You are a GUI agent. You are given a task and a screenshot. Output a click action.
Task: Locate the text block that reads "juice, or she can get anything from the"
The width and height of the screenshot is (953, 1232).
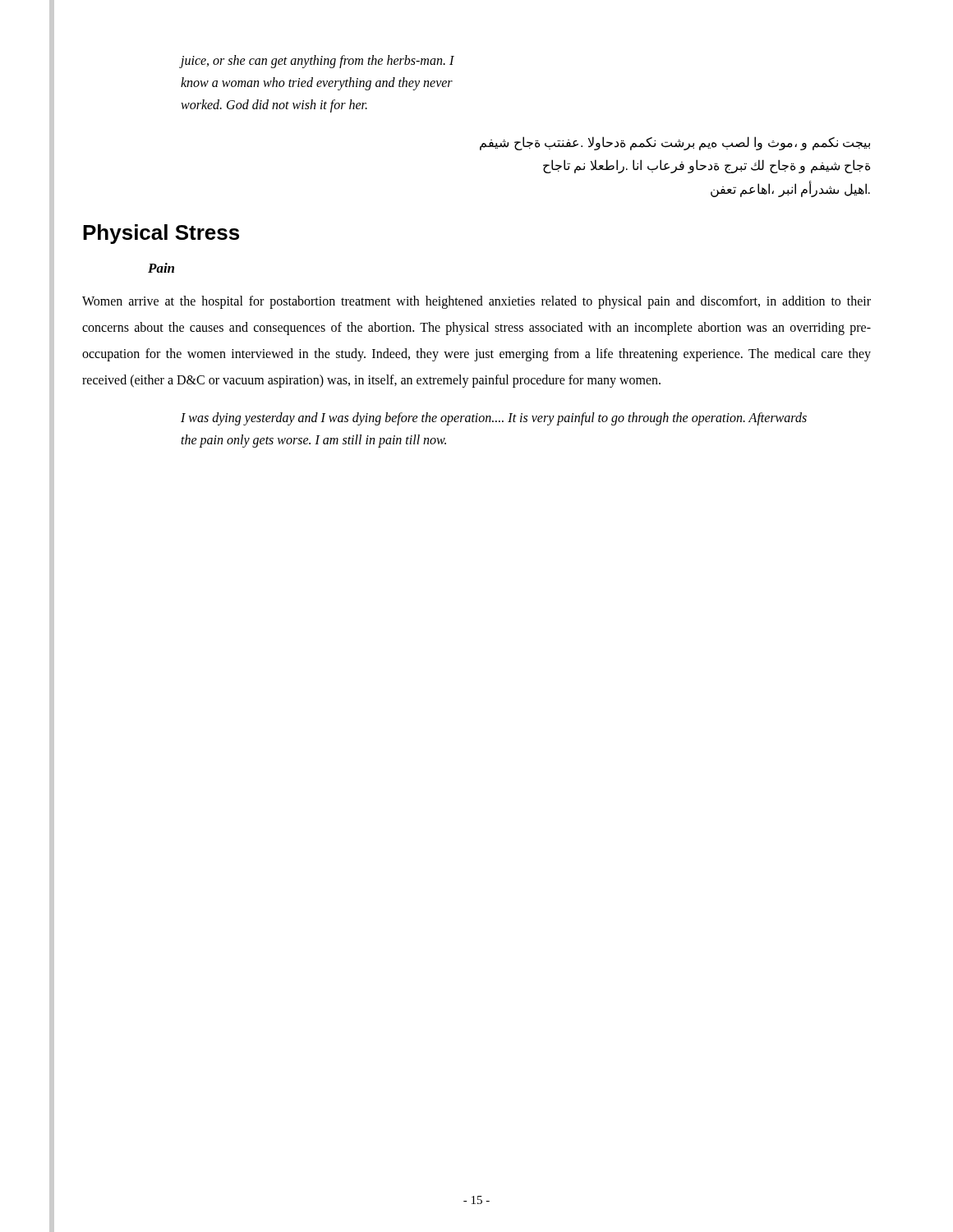pyautogui.click(x=317, y=83)
